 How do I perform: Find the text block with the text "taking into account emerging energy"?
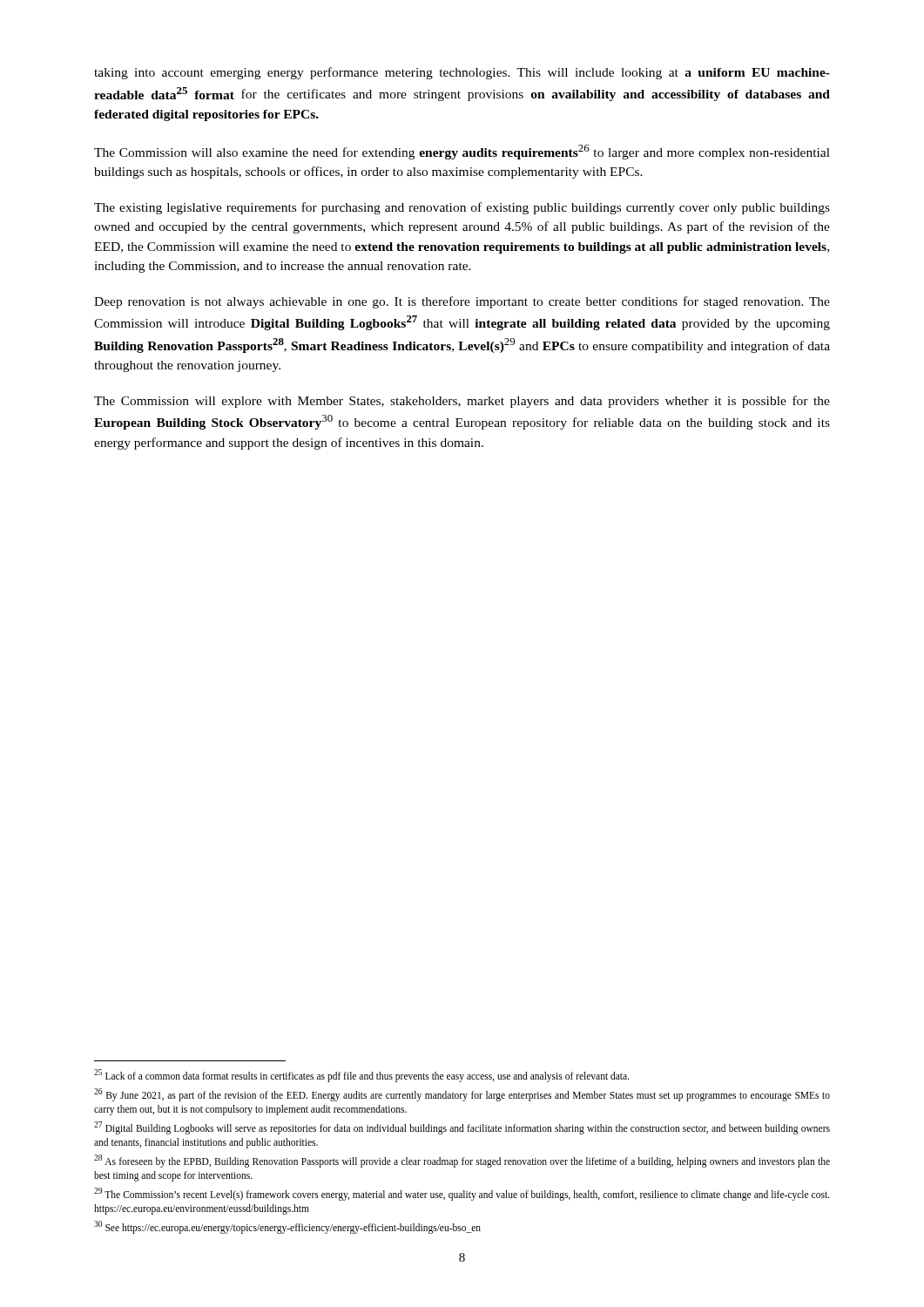coord(462,93)
